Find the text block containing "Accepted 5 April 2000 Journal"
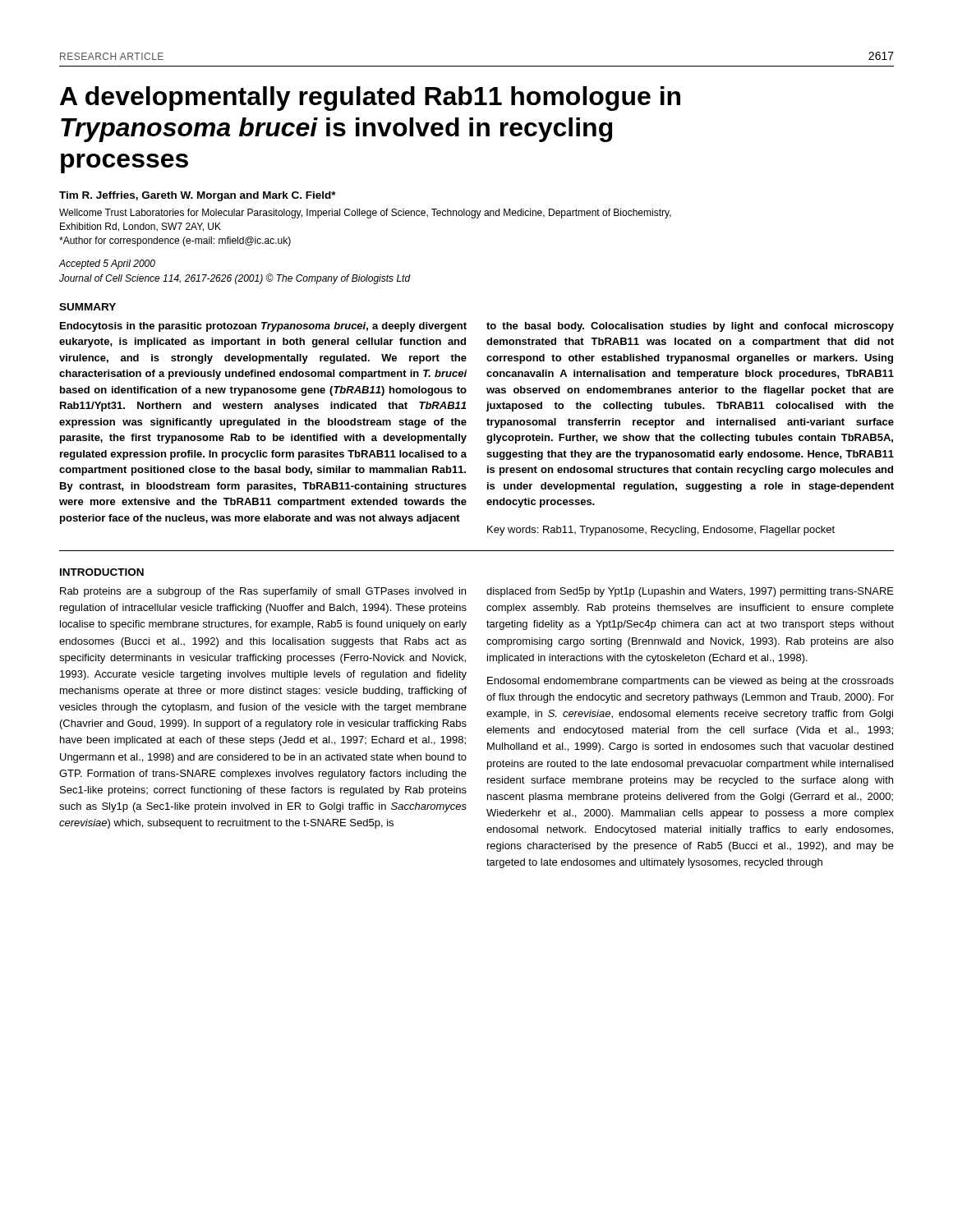The height and width of the screenshot is (1232, 953). coord(235,271)
